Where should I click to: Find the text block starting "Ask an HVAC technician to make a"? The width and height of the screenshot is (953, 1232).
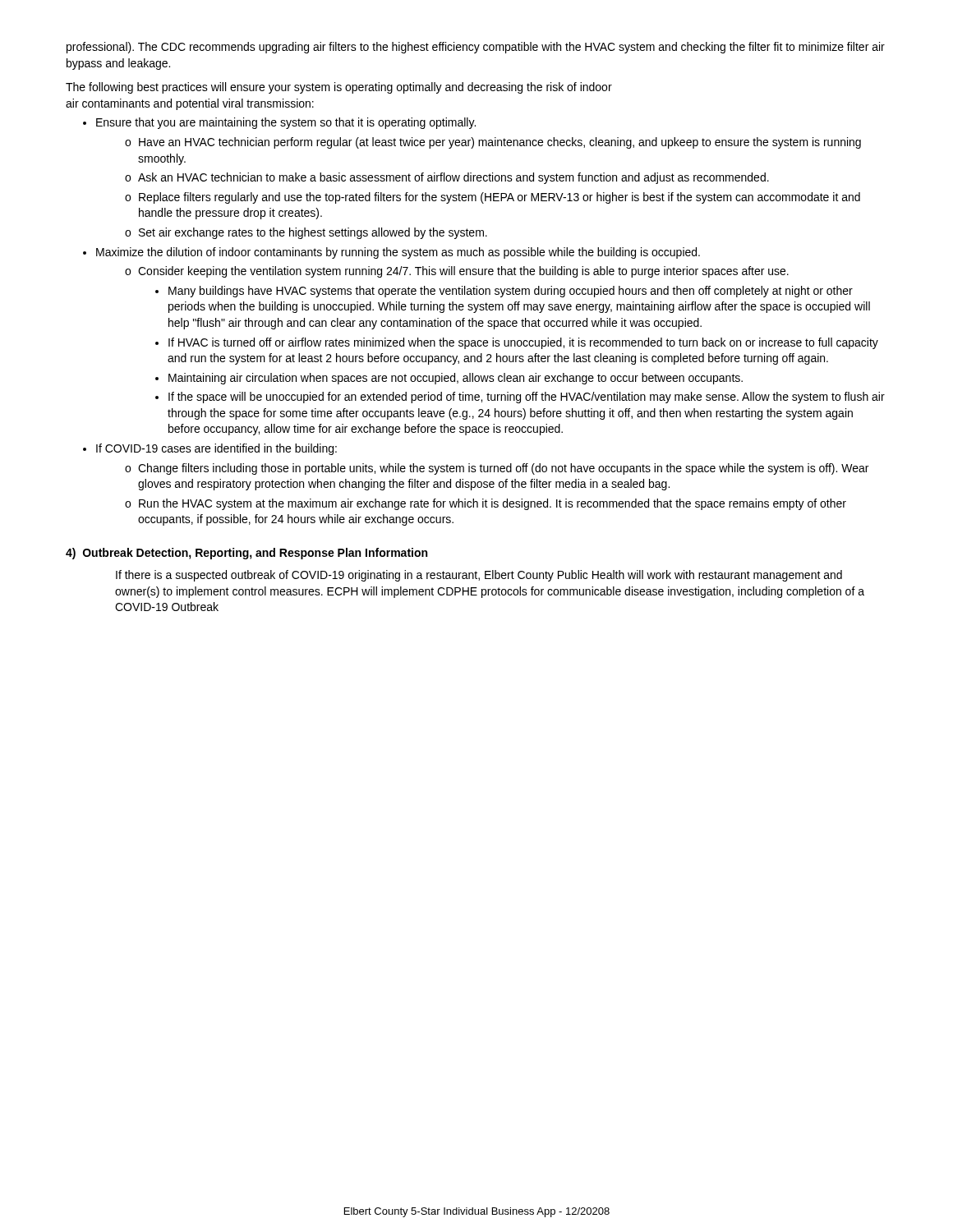point(454,178)
